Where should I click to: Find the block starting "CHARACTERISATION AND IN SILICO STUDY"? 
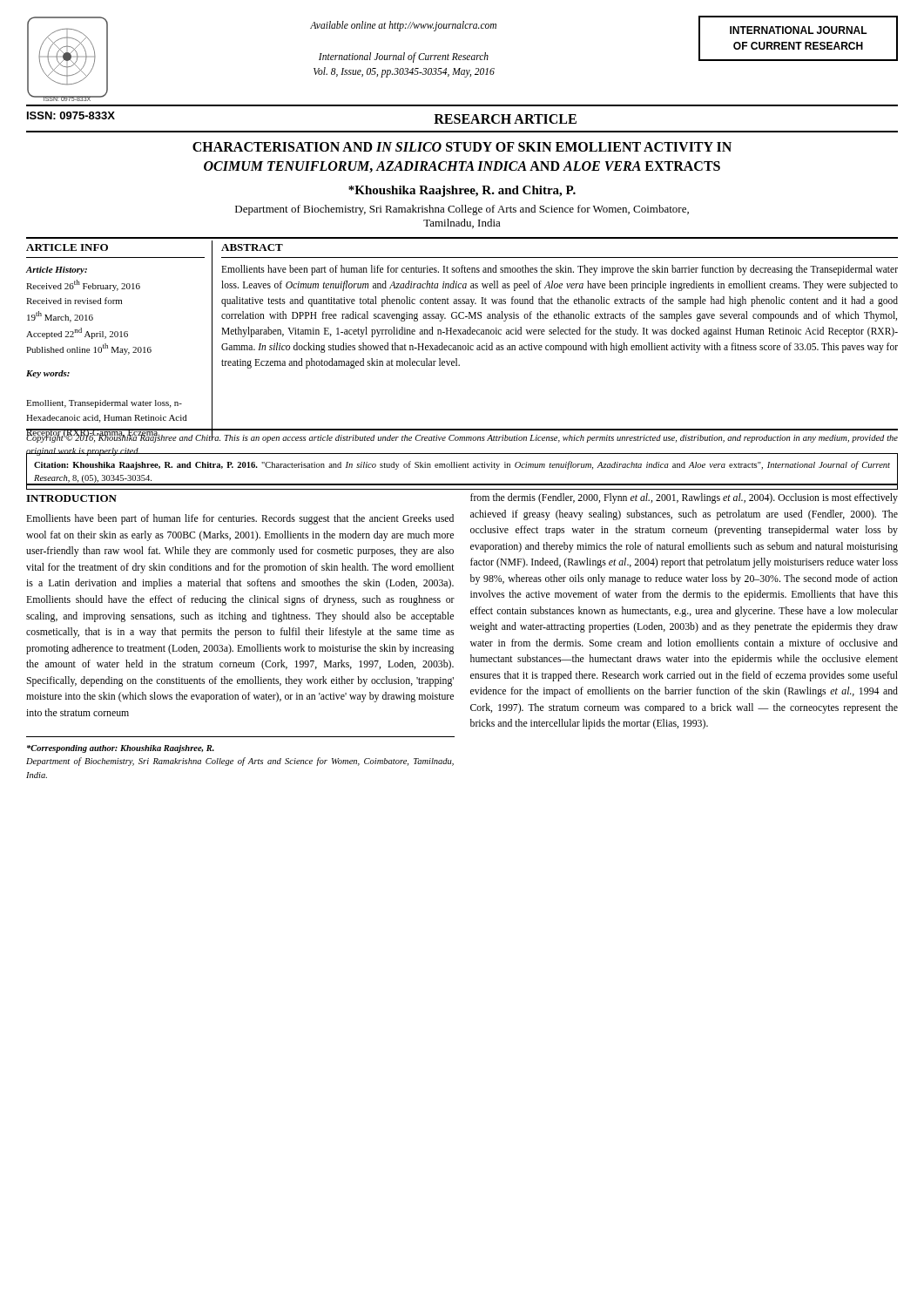coord(462,157)
